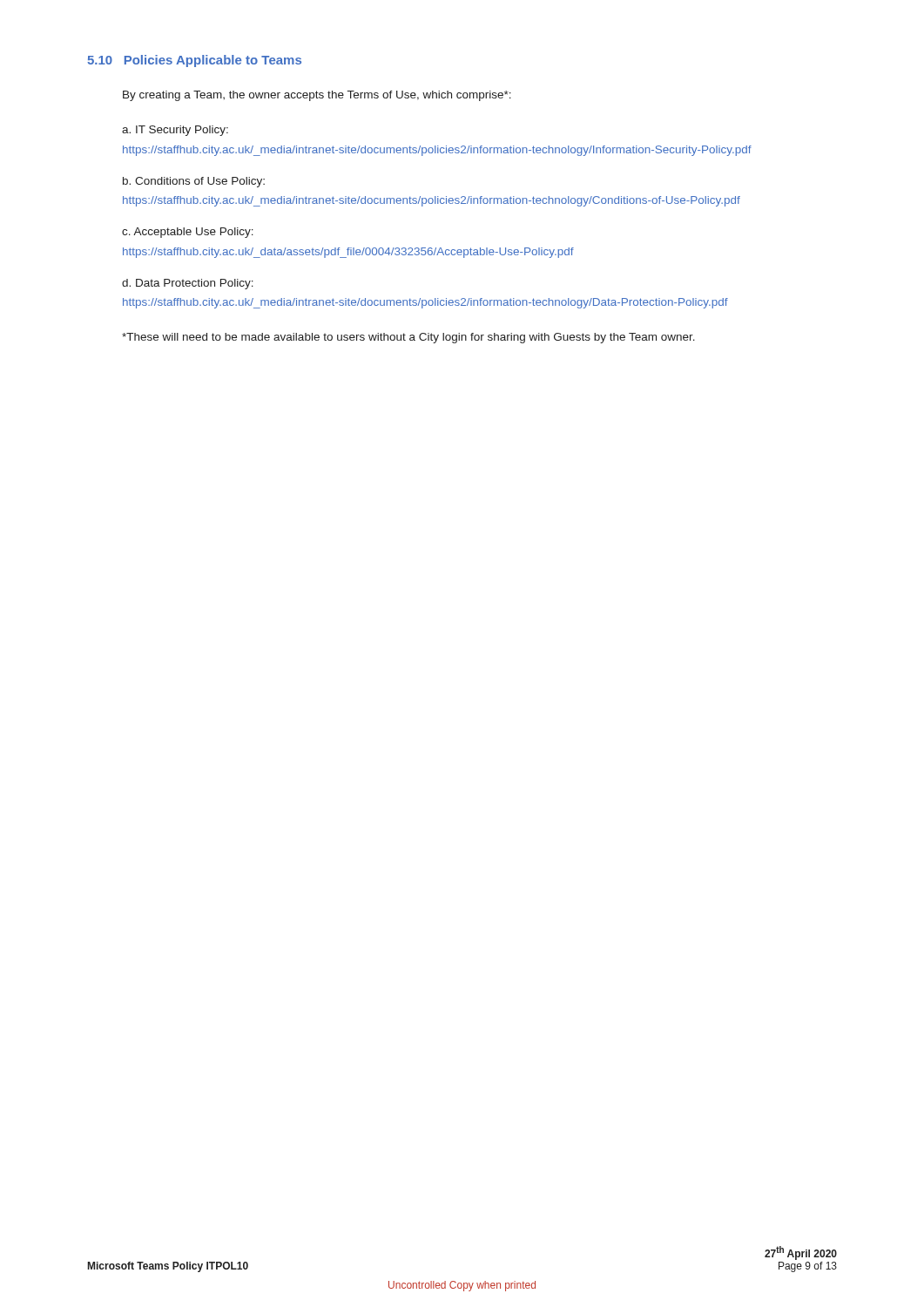Where is the passage that starts "a. IT Security Policy:"?
Image resolution: width=924 pixels, height=1307 pixels.
(x=479, y=140)
